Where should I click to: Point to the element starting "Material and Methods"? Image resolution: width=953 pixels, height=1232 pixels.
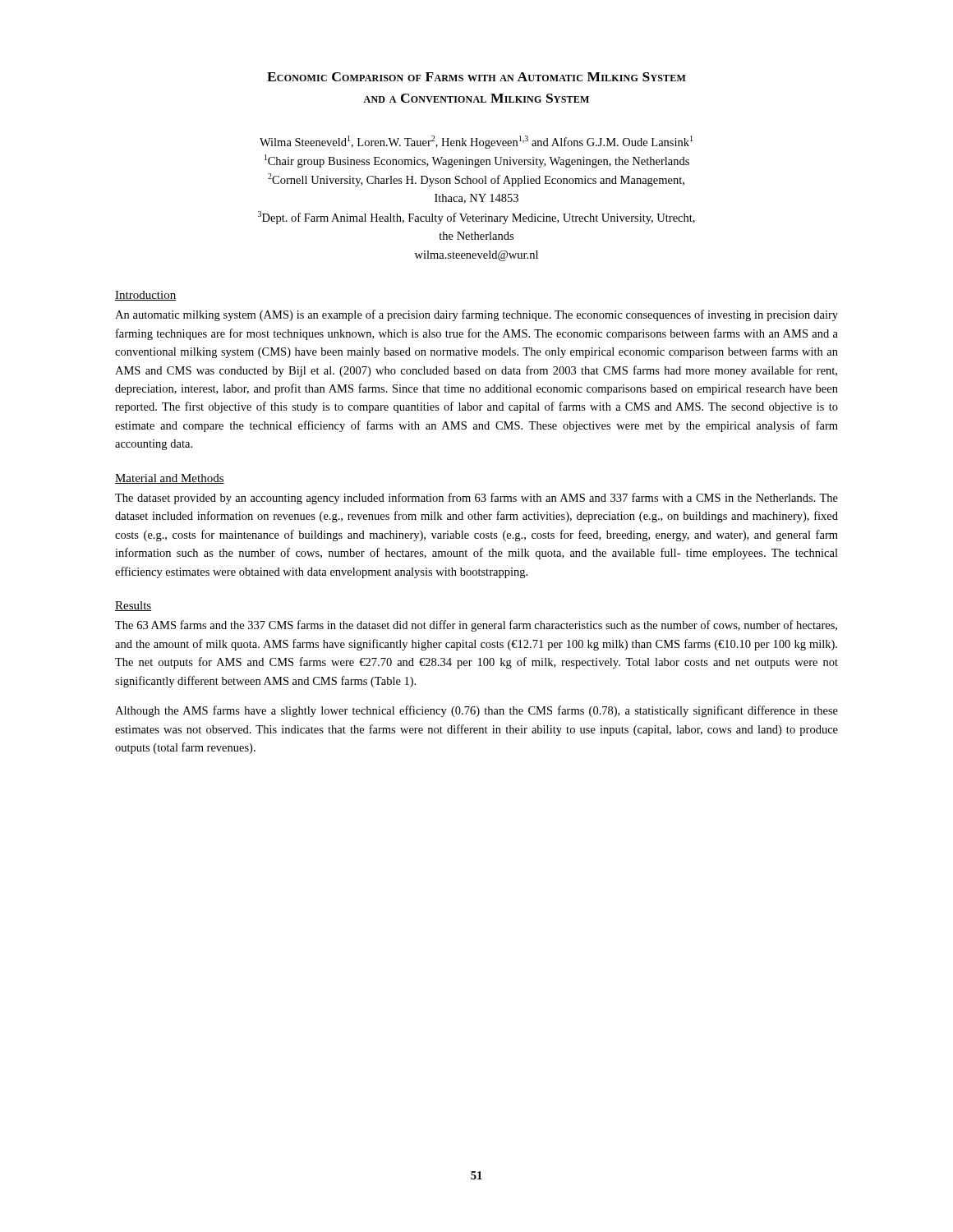click(169, 478)
